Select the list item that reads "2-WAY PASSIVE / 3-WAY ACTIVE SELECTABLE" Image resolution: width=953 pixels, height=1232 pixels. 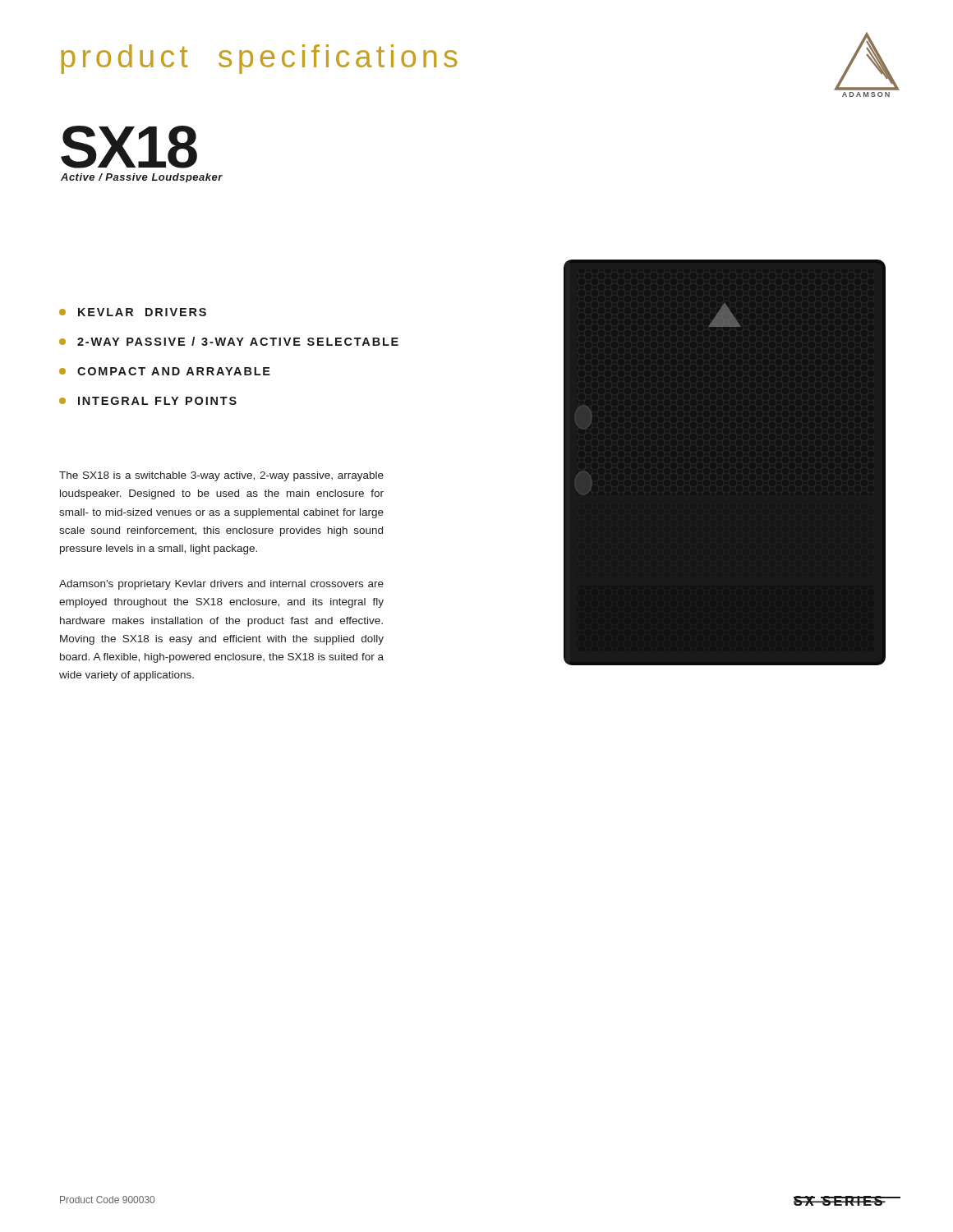pyautogui.click(x=230, y=342)
